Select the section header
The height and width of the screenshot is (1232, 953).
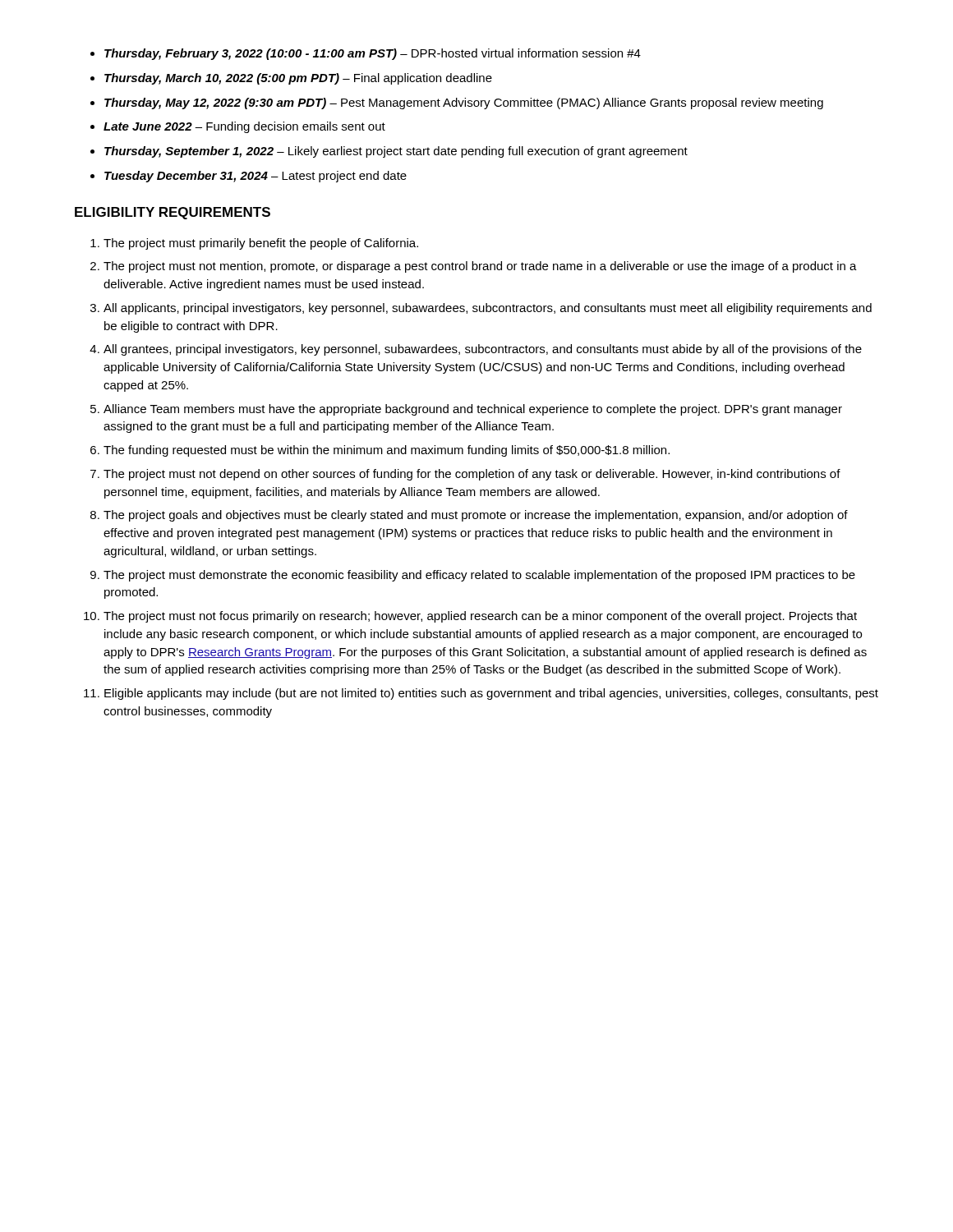pos(172,212)
